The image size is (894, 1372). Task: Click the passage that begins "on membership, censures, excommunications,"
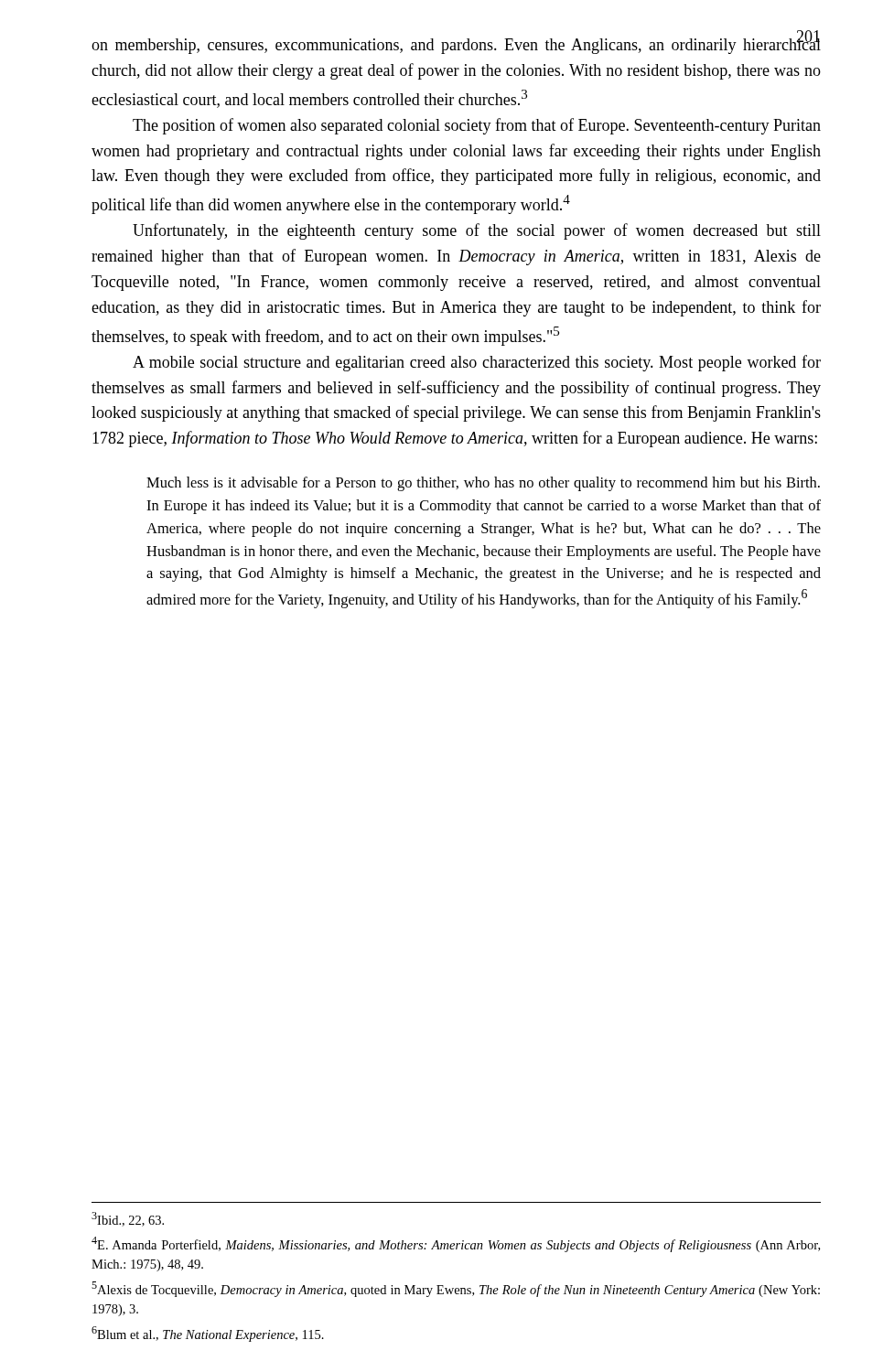[x=456, y=243]
